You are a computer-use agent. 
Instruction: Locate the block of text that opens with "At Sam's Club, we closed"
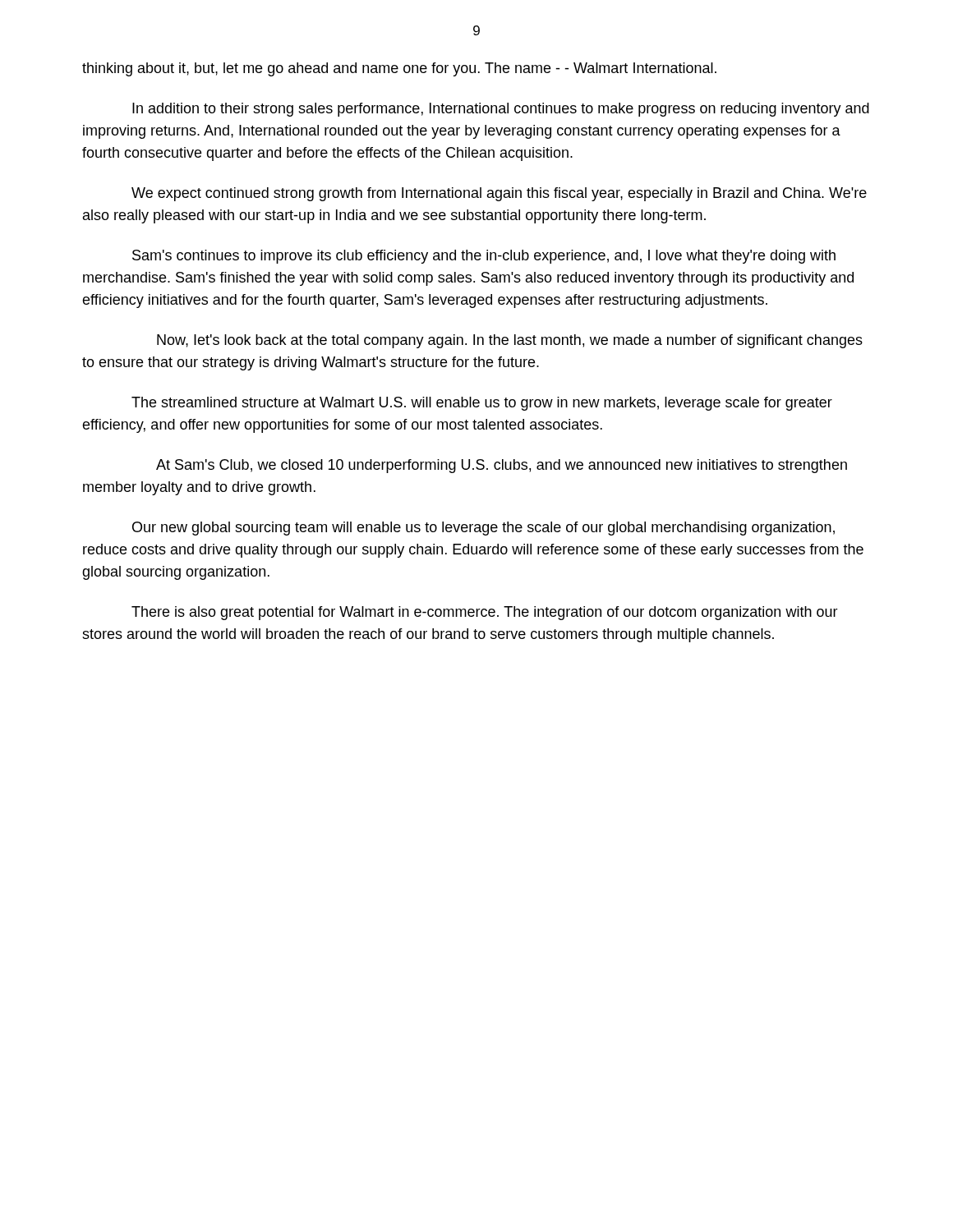(465, 476)
